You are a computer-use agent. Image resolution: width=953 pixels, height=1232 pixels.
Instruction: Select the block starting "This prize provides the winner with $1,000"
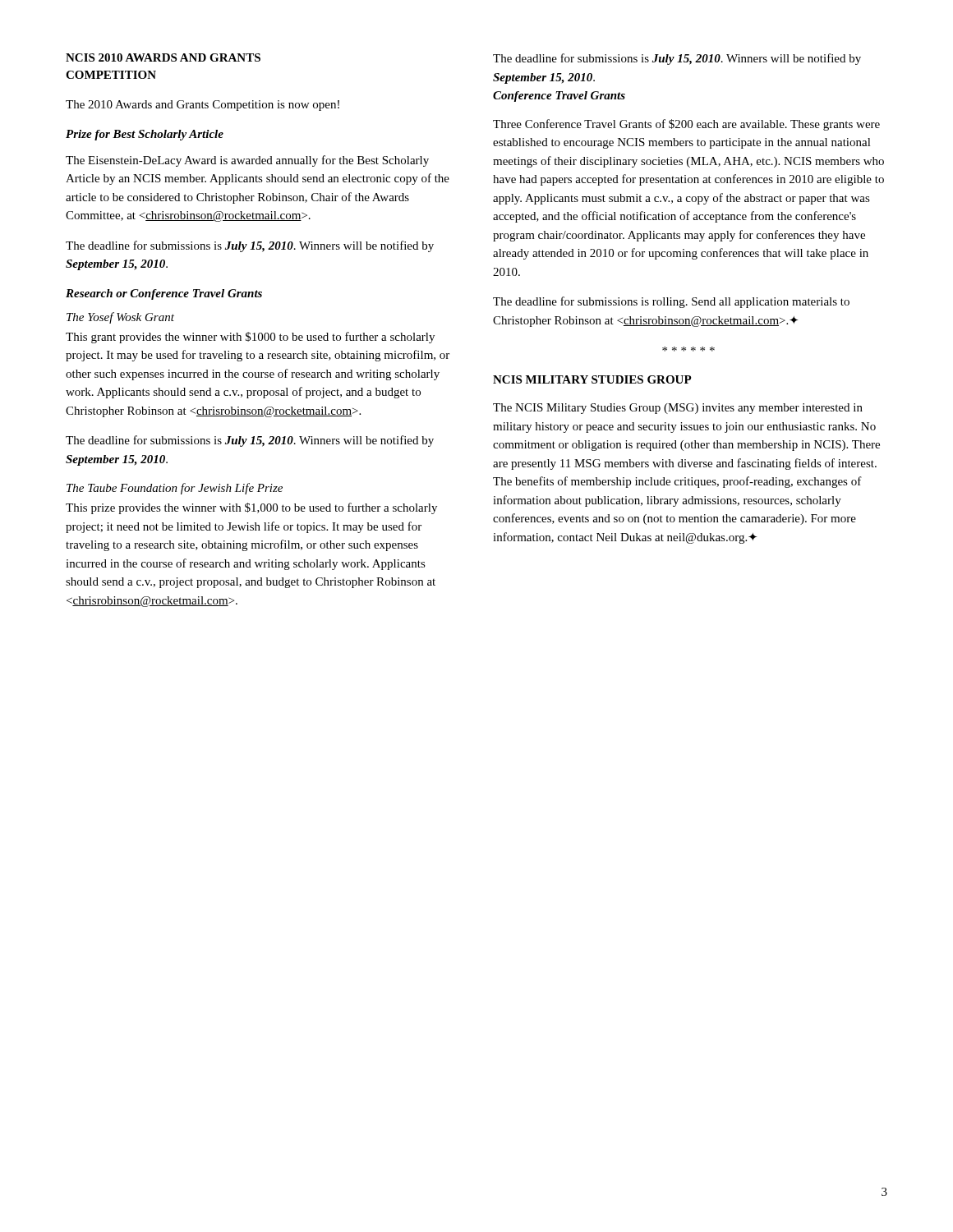(x=263, y=554)
